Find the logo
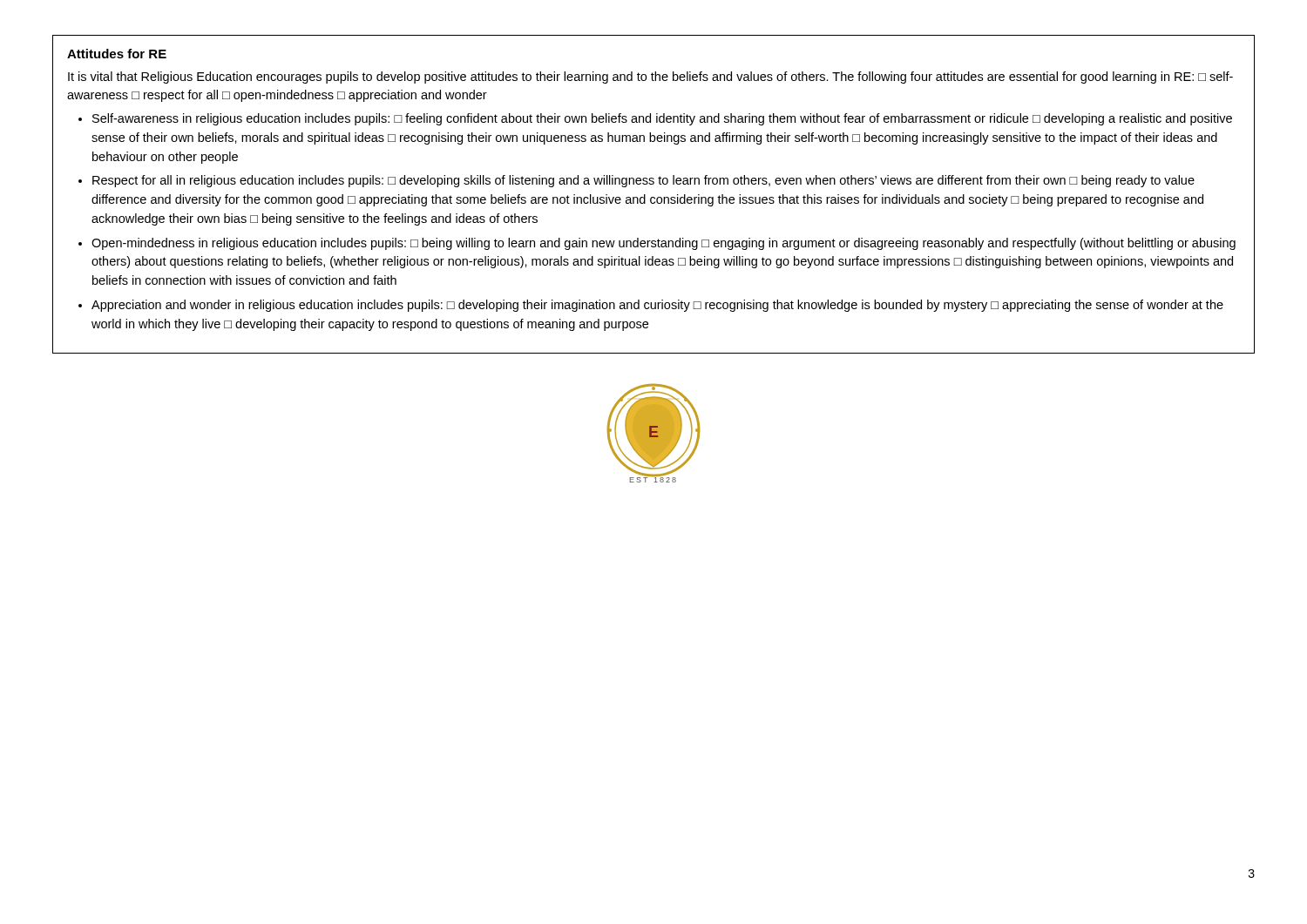 [654, 438]
